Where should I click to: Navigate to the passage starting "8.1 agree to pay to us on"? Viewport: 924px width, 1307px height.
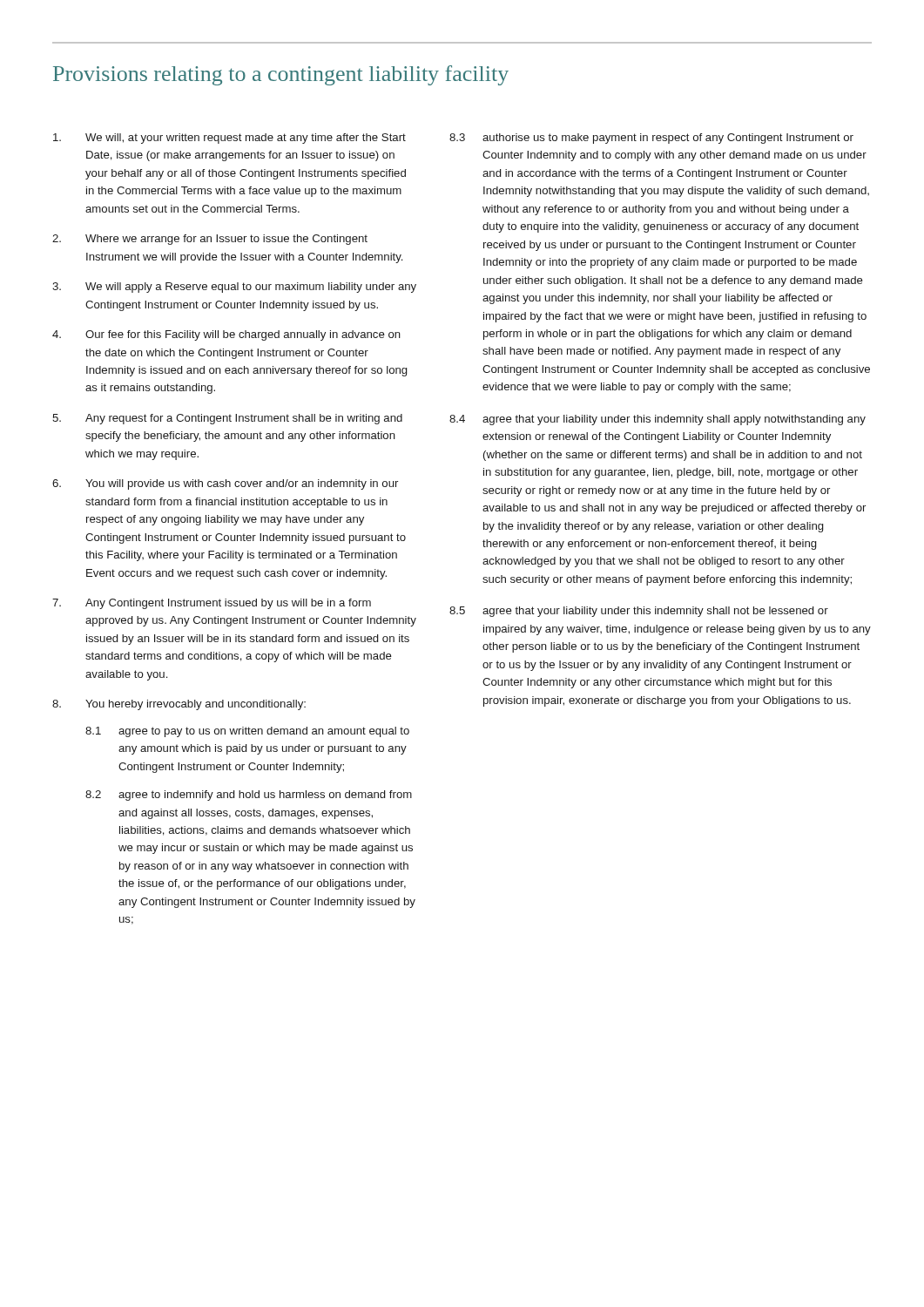pos(252,749)
